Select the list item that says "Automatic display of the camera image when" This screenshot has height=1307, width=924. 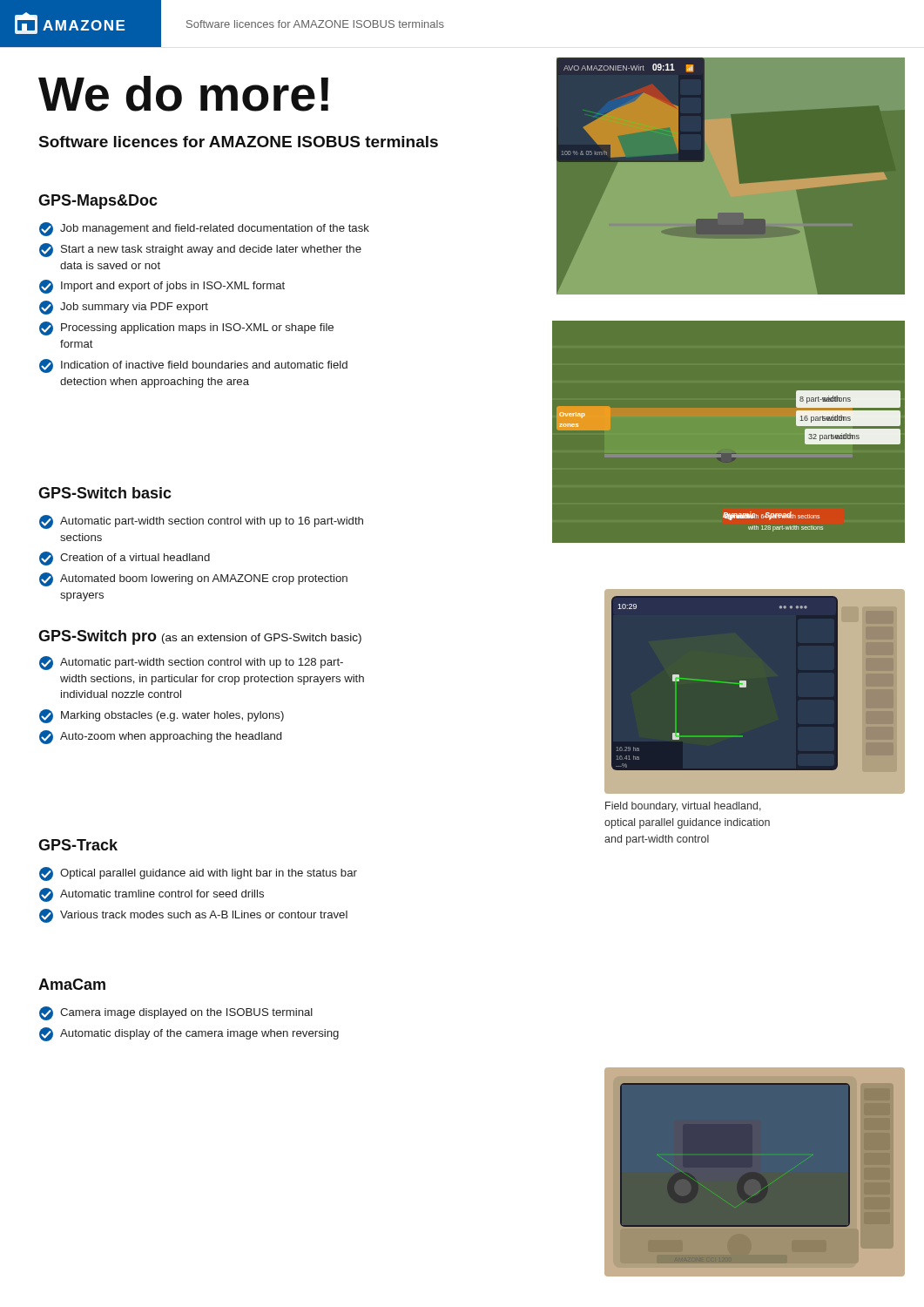click(189, 1034)
